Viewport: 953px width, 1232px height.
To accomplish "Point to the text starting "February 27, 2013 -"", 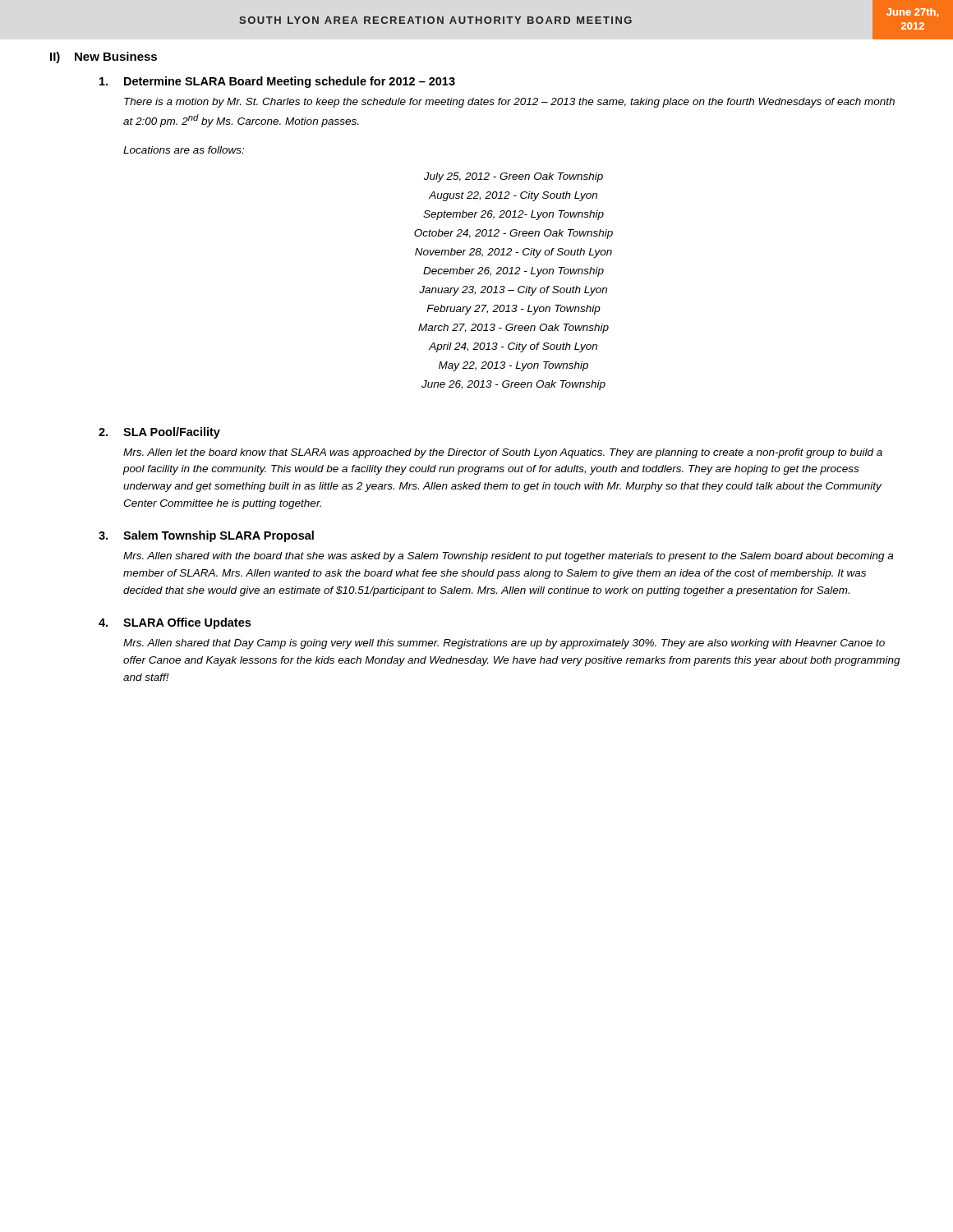I will 513,308.
